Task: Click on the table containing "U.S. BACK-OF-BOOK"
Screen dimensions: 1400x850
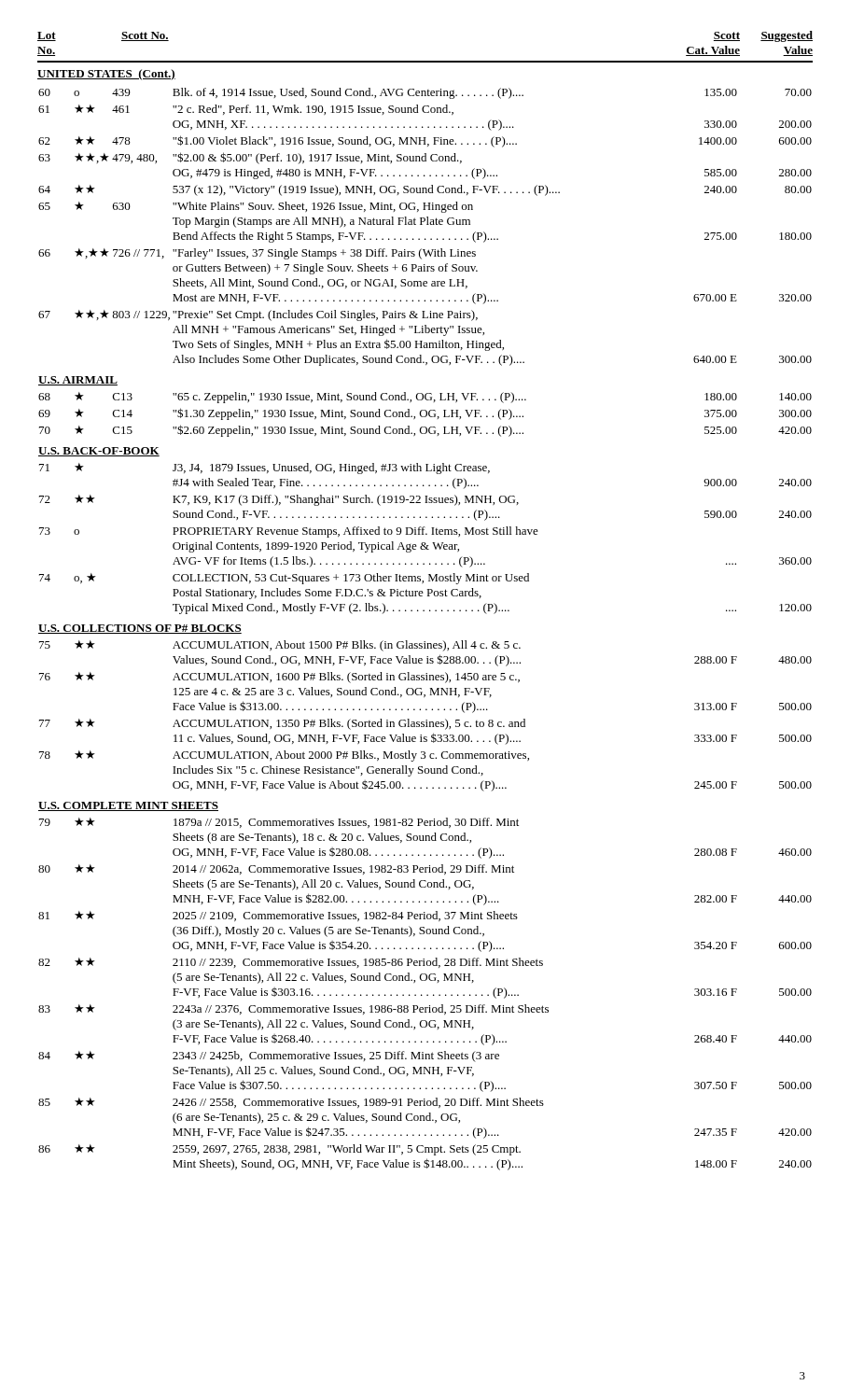Action: click(425, 628)
